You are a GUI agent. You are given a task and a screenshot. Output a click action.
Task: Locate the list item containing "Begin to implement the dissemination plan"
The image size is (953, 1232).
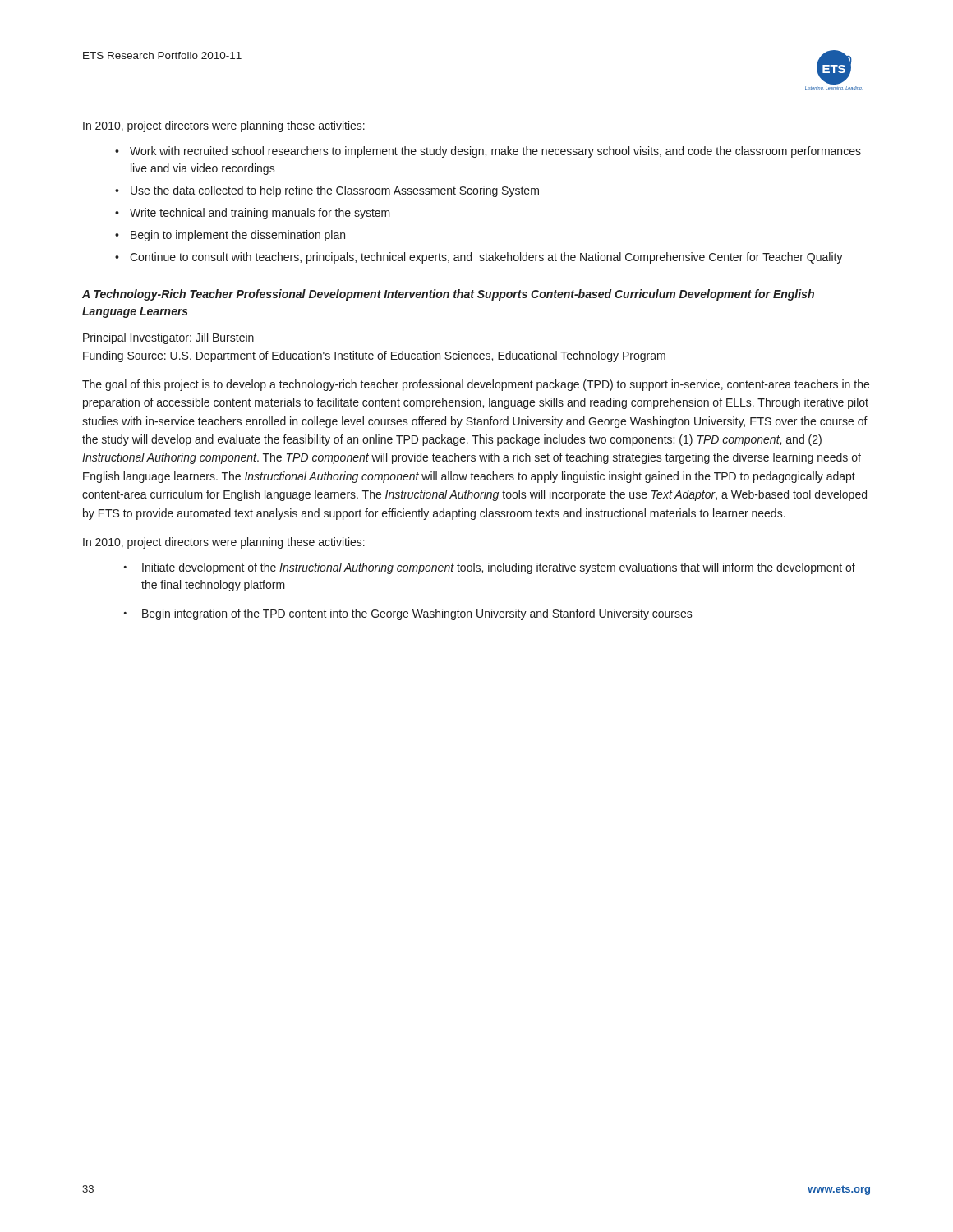(238, 235)
